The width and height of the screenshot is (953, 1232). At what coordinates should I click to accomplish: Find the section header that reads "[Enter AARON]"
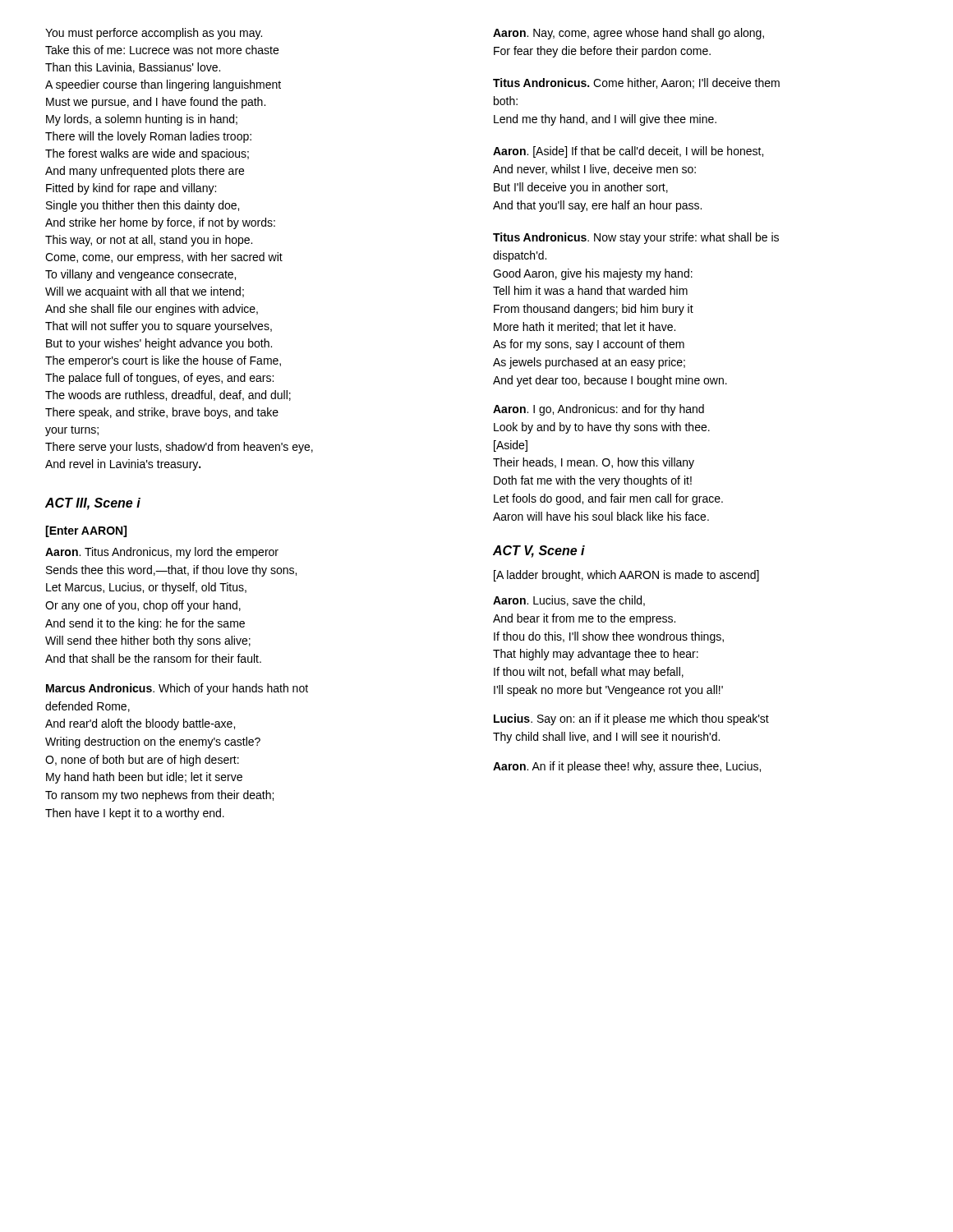click(x=86, y=531)
